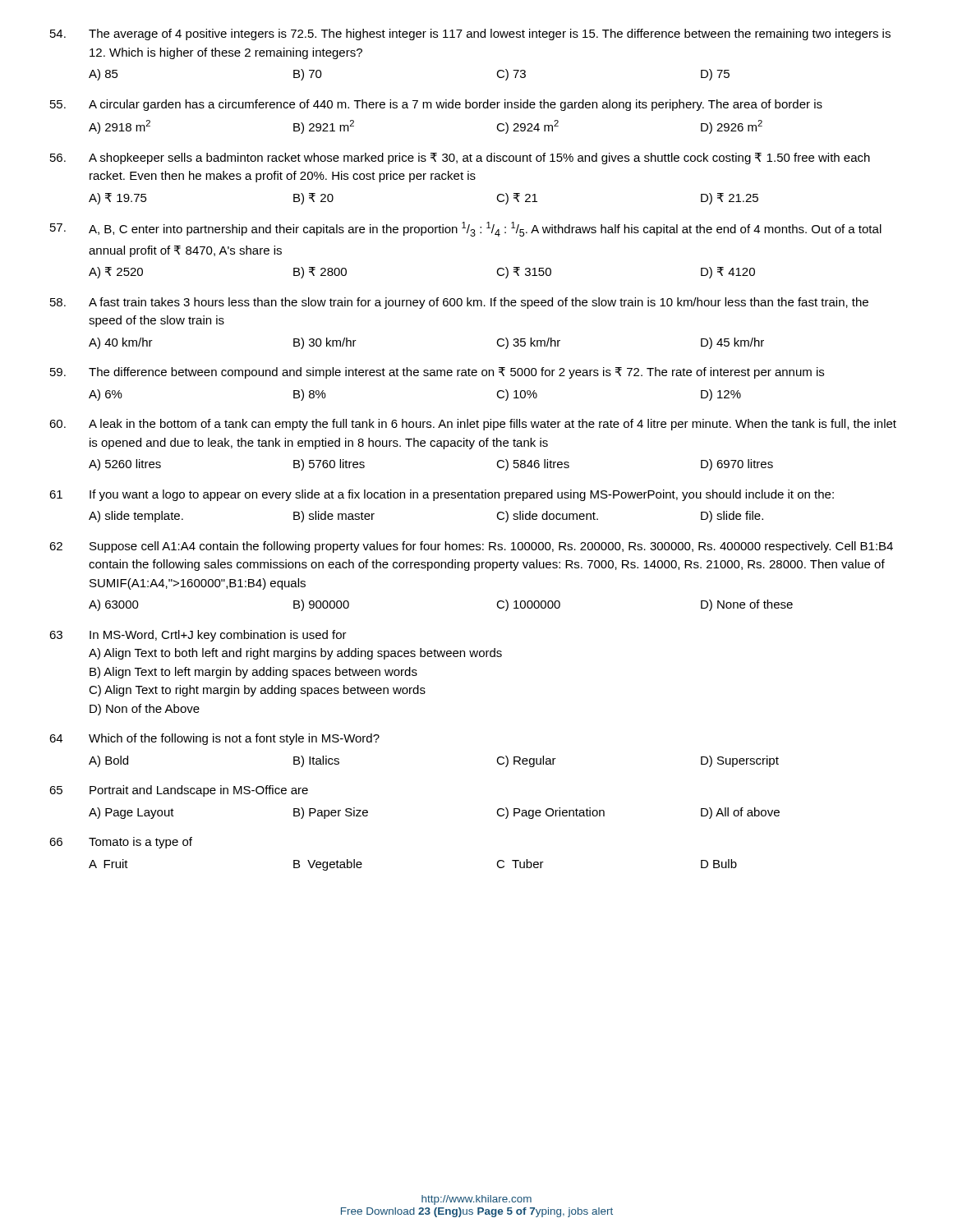Viewport: 953px width, 1232px height.
Task: Click on the block starting "62 Suppose cell A1:A4 contain the following property"
Action: (x=476, y=576)
